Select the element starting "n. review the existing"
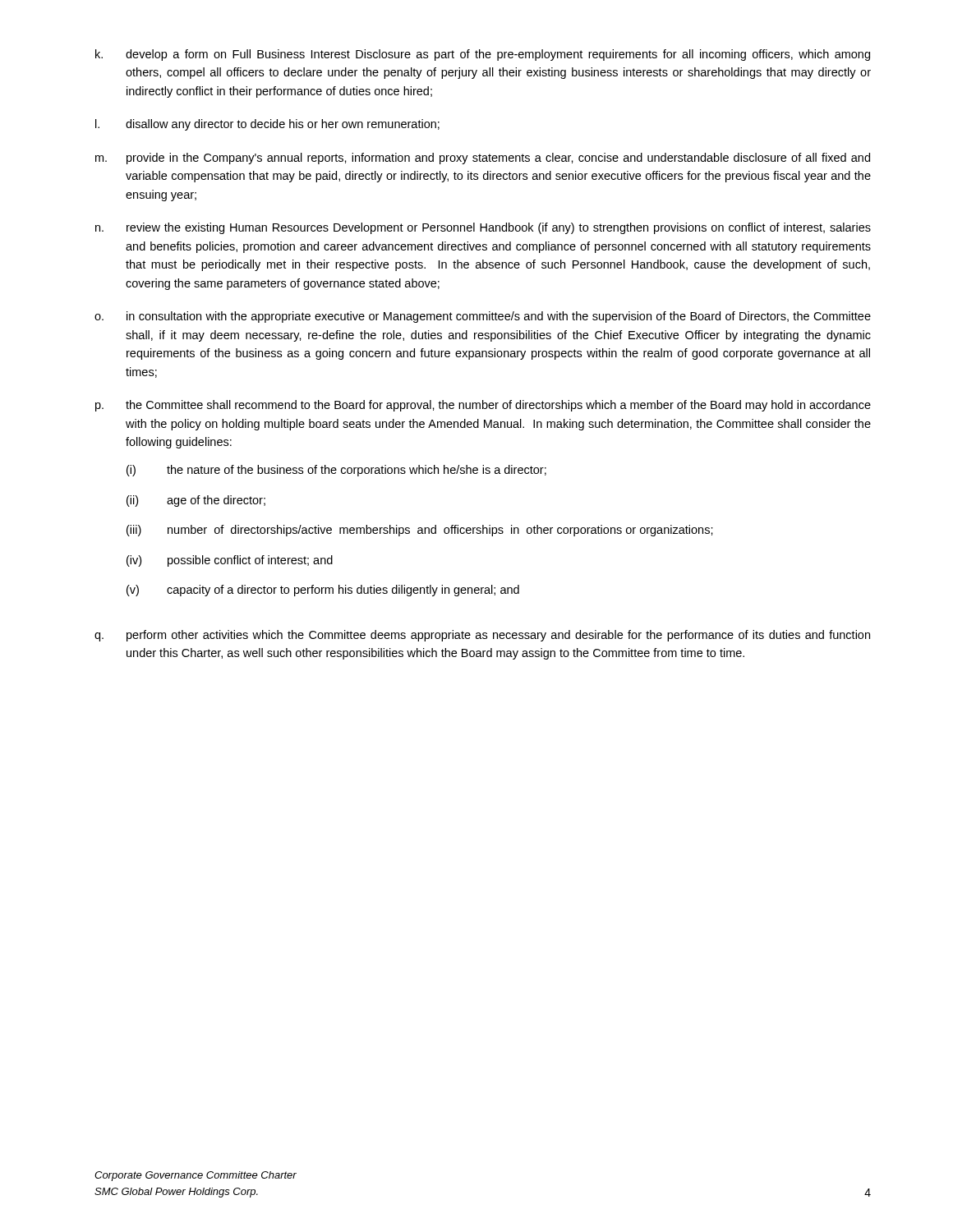The width and height of the screenshot is (953, 1232). tap(483, 256)
